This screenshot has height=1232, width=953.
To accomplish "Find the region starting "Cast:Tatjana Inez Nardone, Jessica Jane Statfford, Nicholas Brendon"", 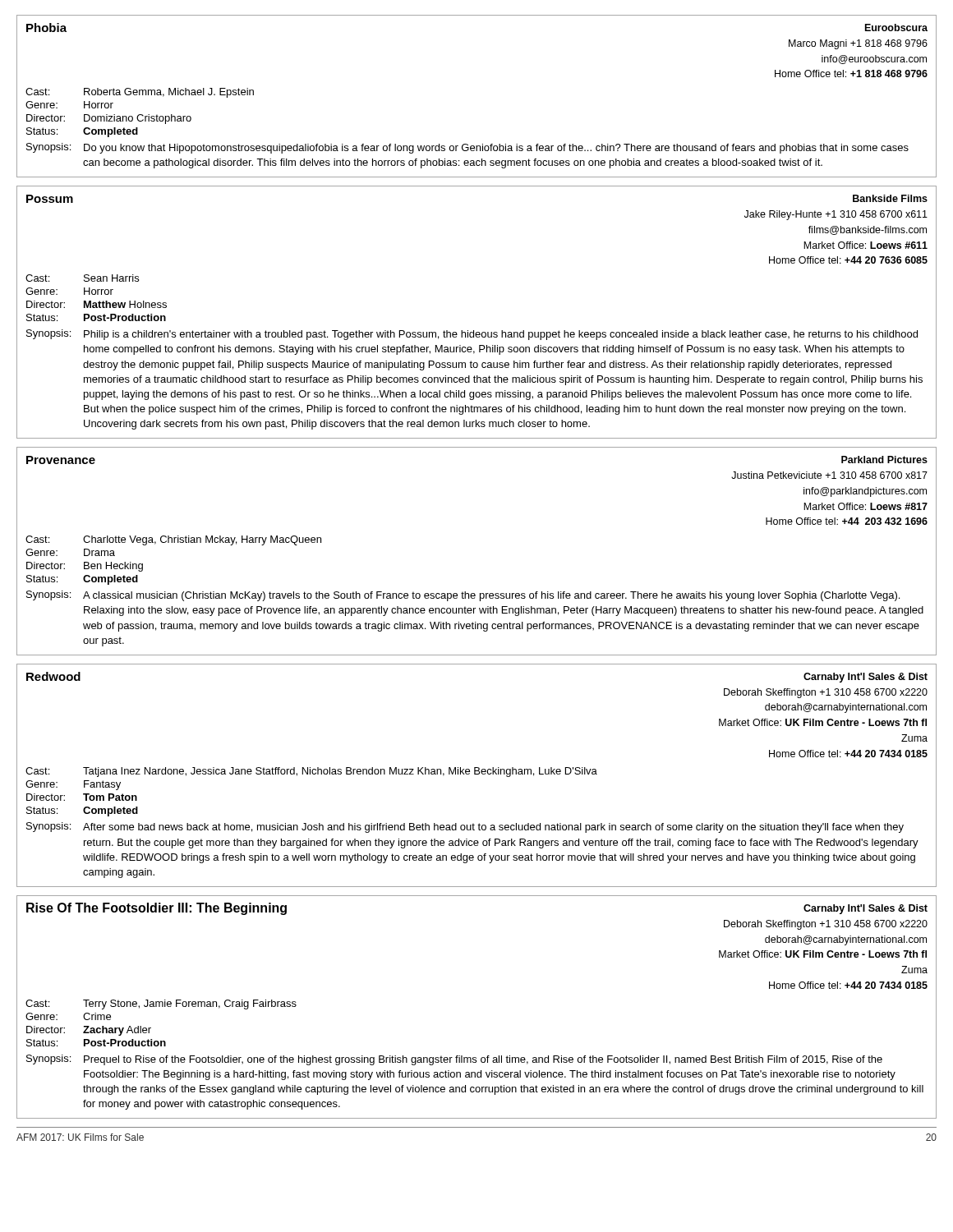I will [311, 772].
